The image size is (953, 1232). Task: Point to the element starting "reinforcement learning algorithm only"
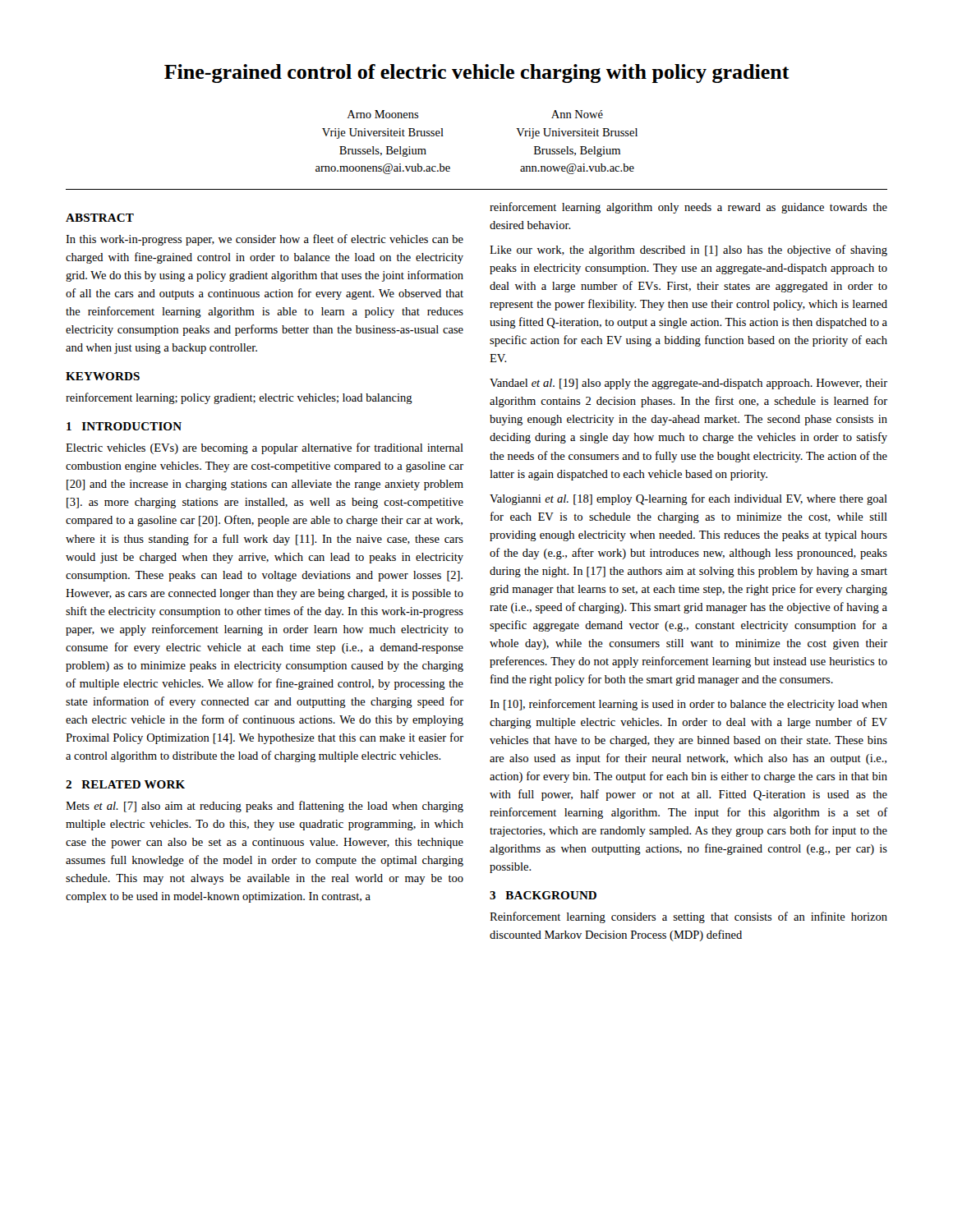pyautogui.click(x=688, y=216)
